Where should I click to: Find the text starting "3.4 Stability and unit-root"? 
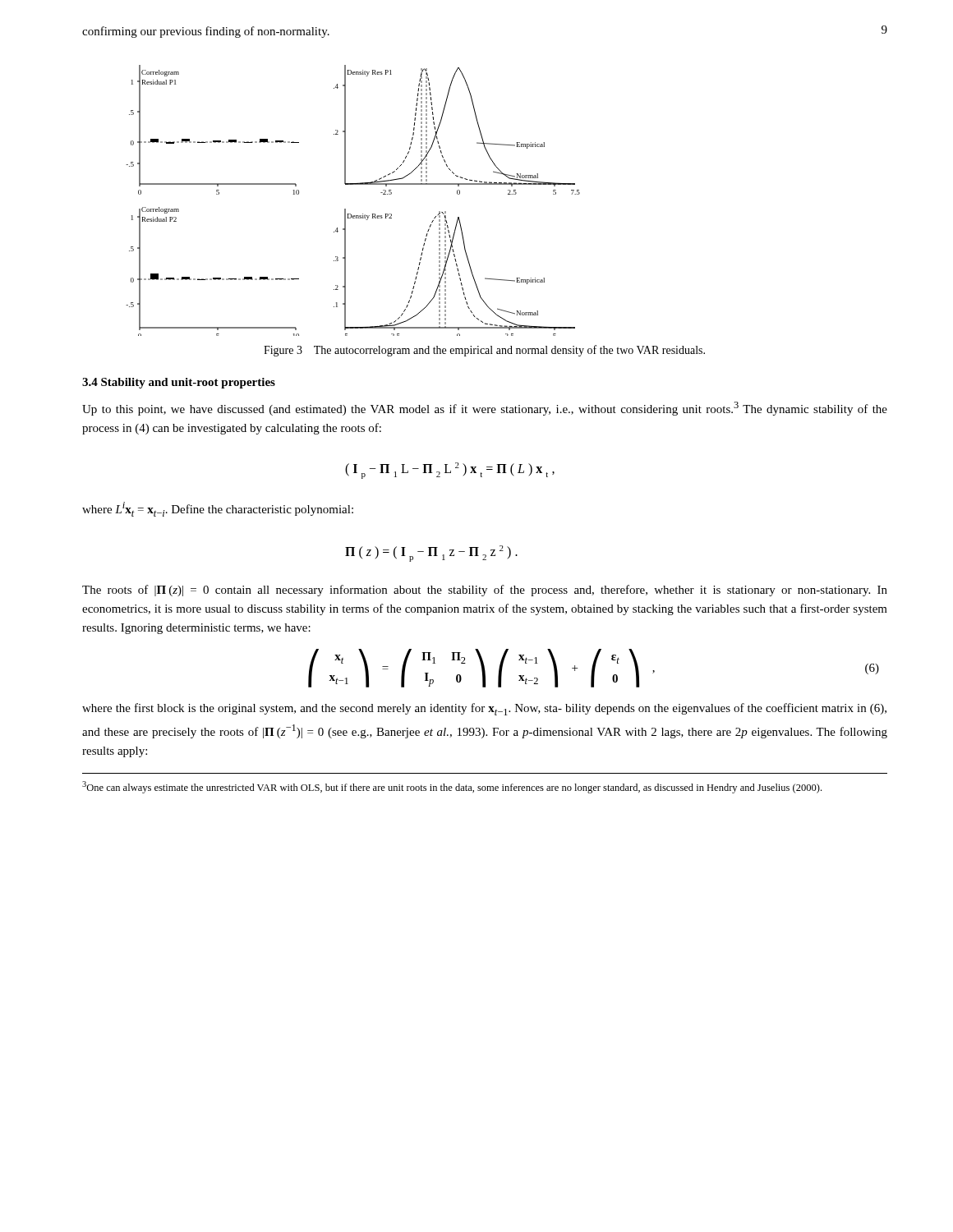click(179, 382)
